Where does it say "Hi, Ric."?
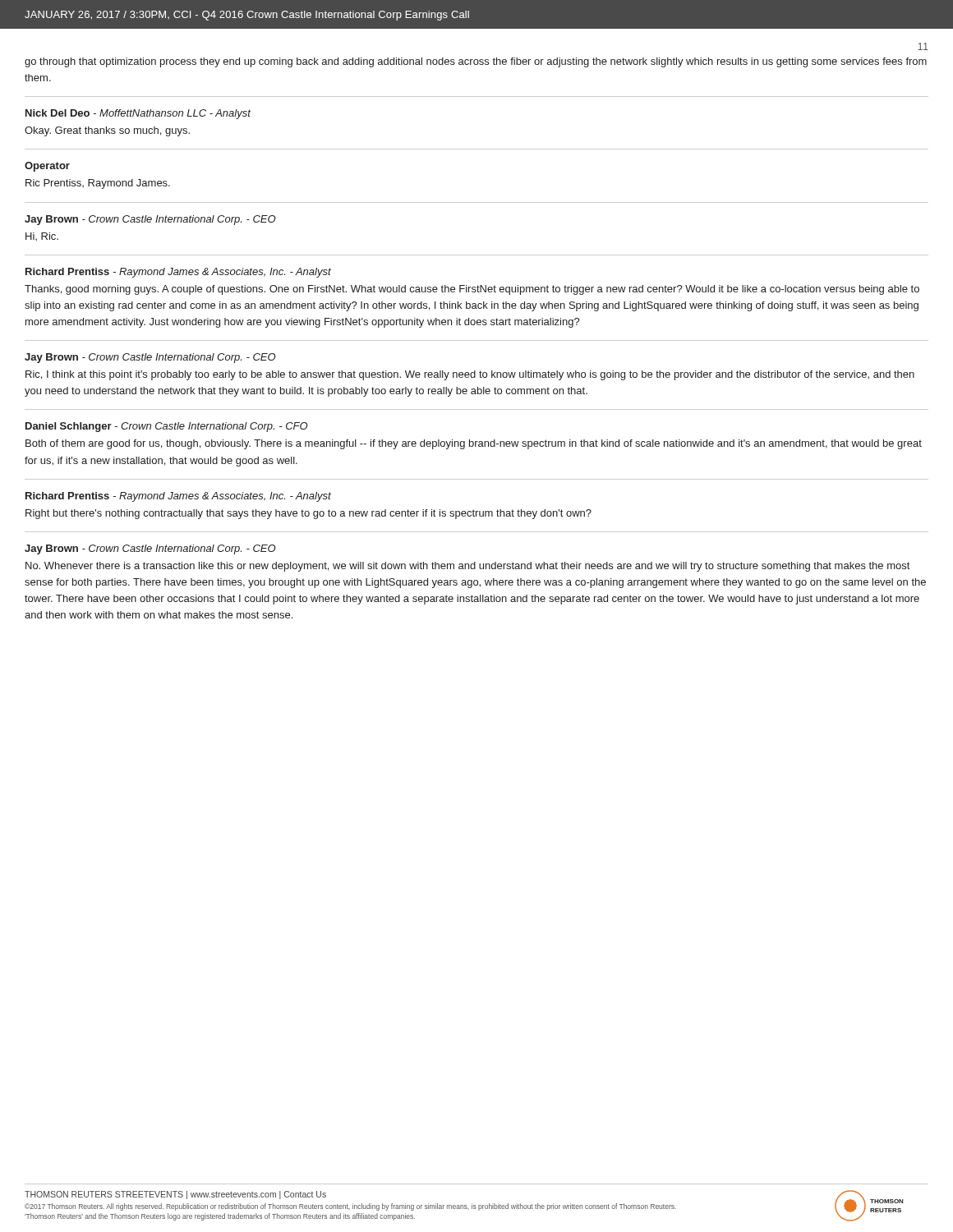This screenshot has height=1232, width=953. 42,236
